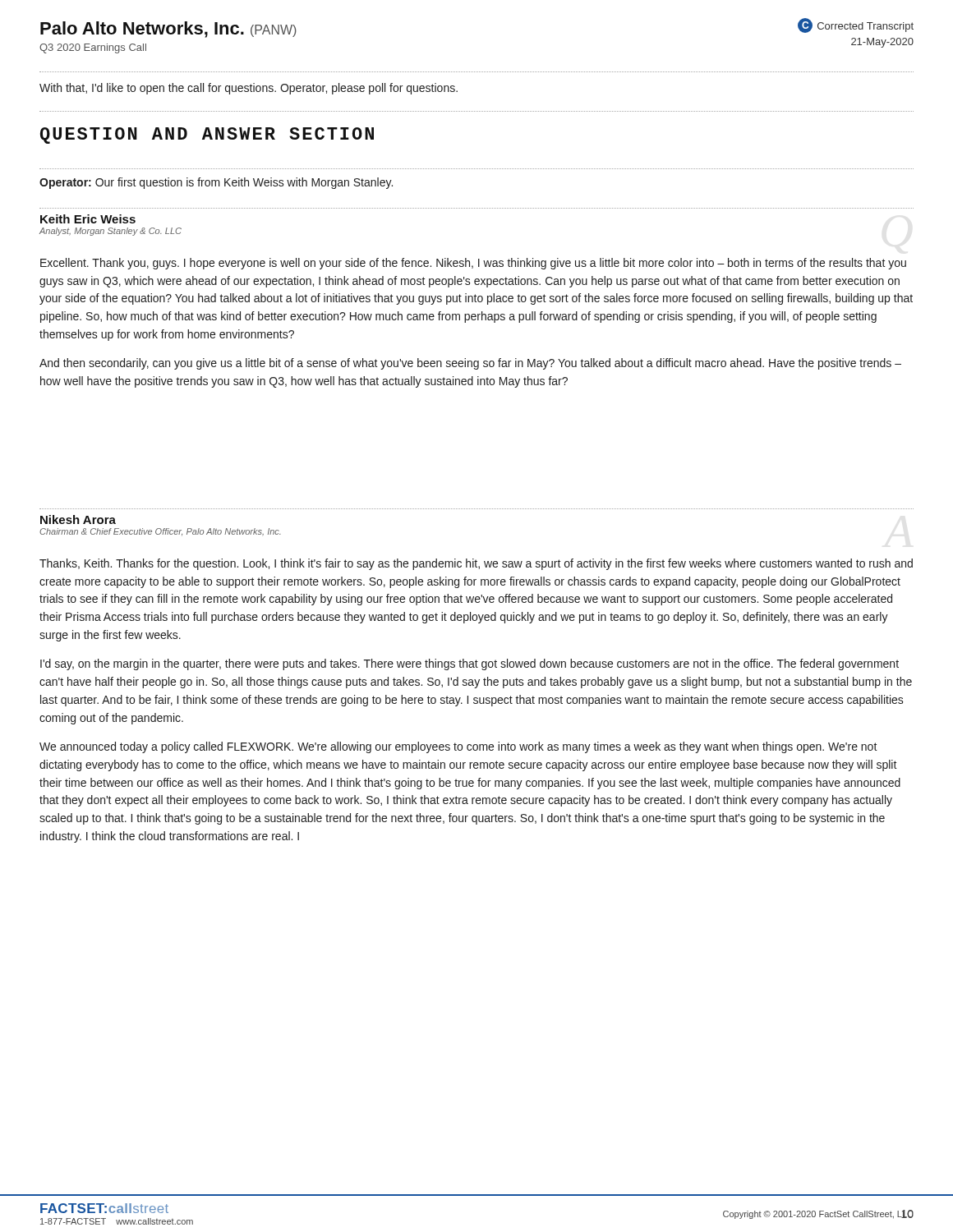953x1232 pixels.
Task: Find the block on this page that starts "With that, I'd like to"
Action: click(249, 88)
